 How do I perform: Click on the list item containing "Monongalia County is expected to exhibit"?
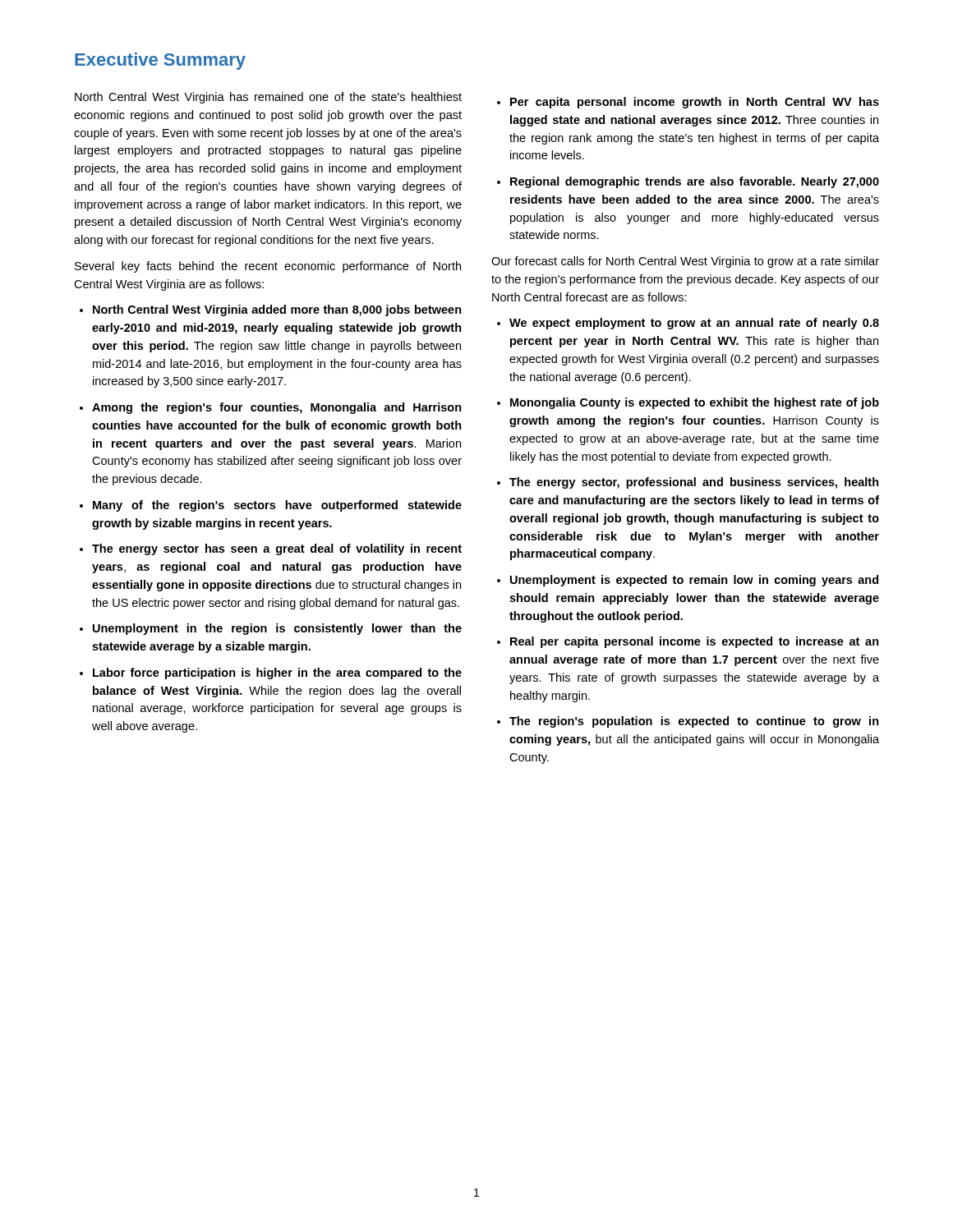(694, 429)
